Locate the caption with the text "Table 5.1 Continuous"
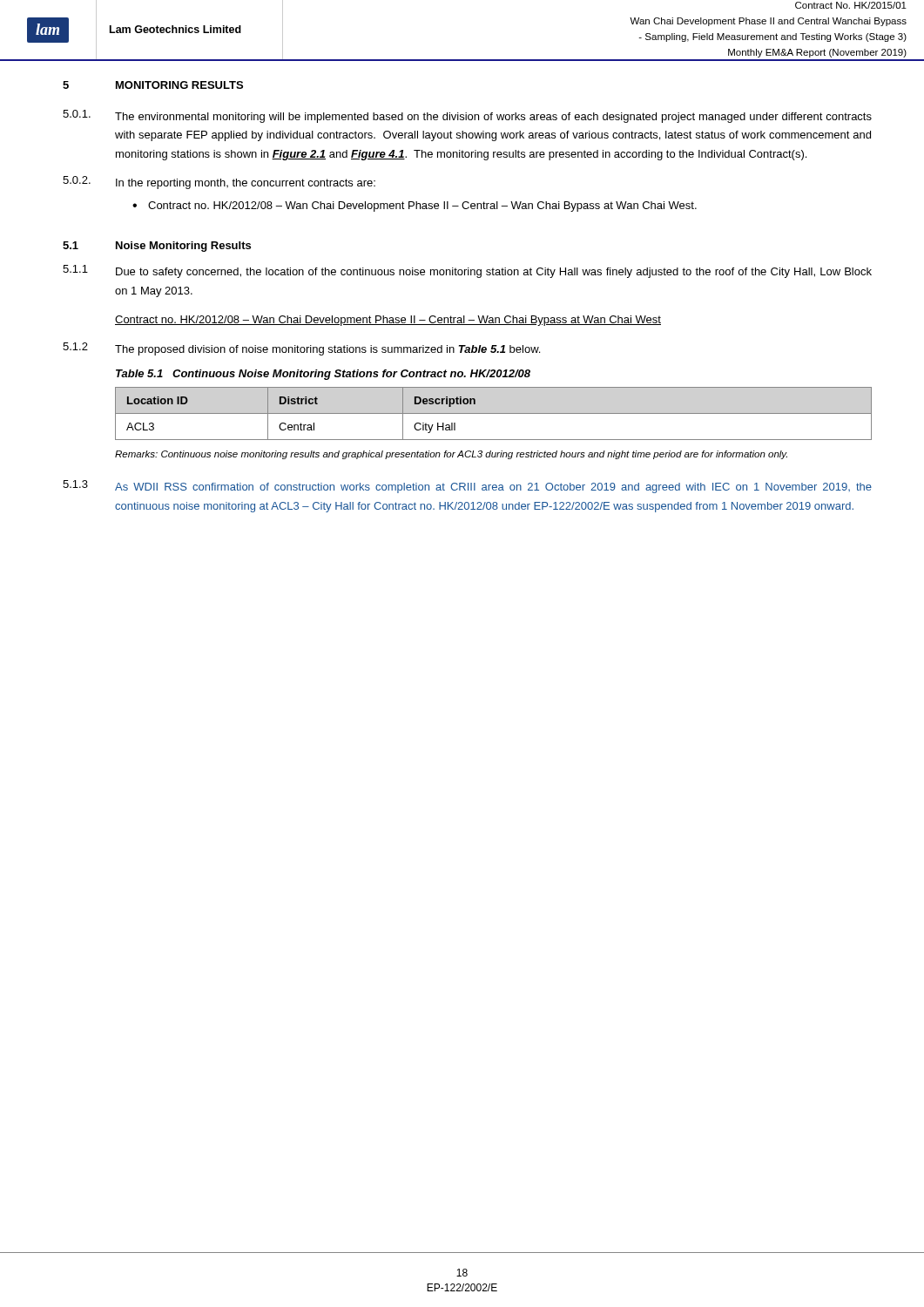Image resolution: width=924 pixels, height=1307 pixels. tap(323, 373)
